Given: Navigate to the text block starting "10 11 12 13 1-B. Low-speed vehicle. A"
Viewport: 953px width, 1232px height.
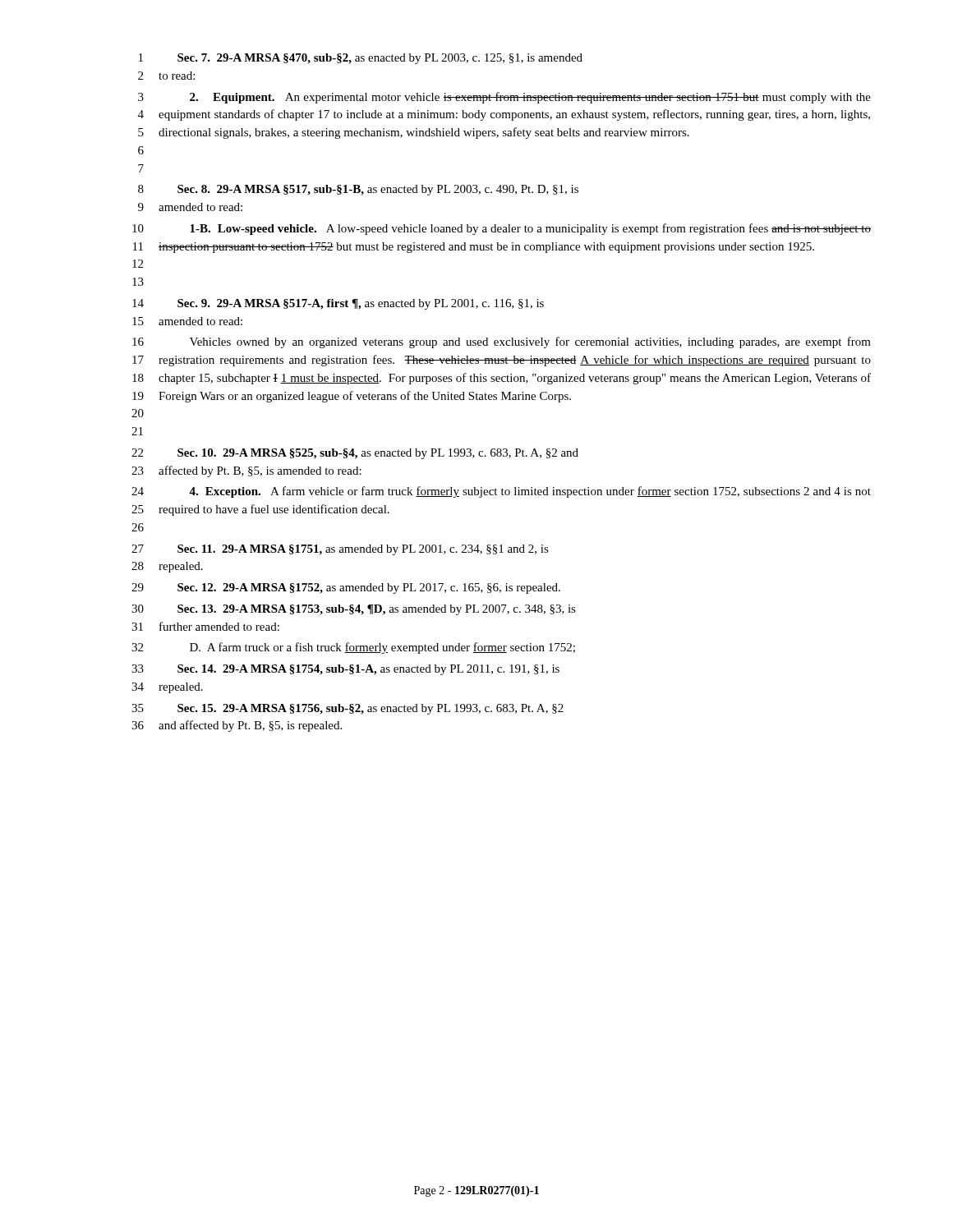Looking at the screenshot, I should [485, 256].
